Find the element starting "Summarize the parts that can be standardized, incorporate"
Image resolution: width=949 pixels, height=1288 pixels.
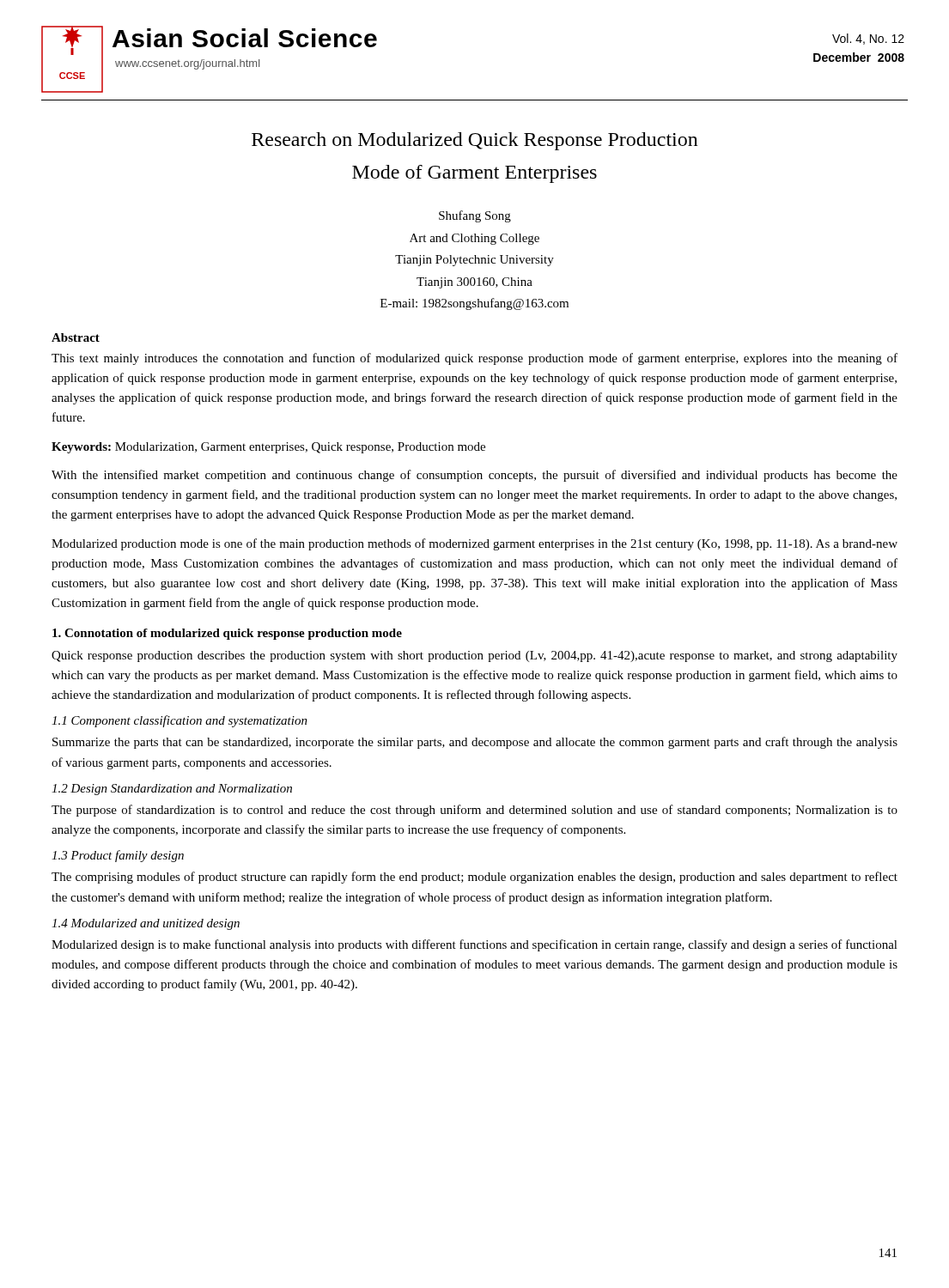click(x=474, y=752)
